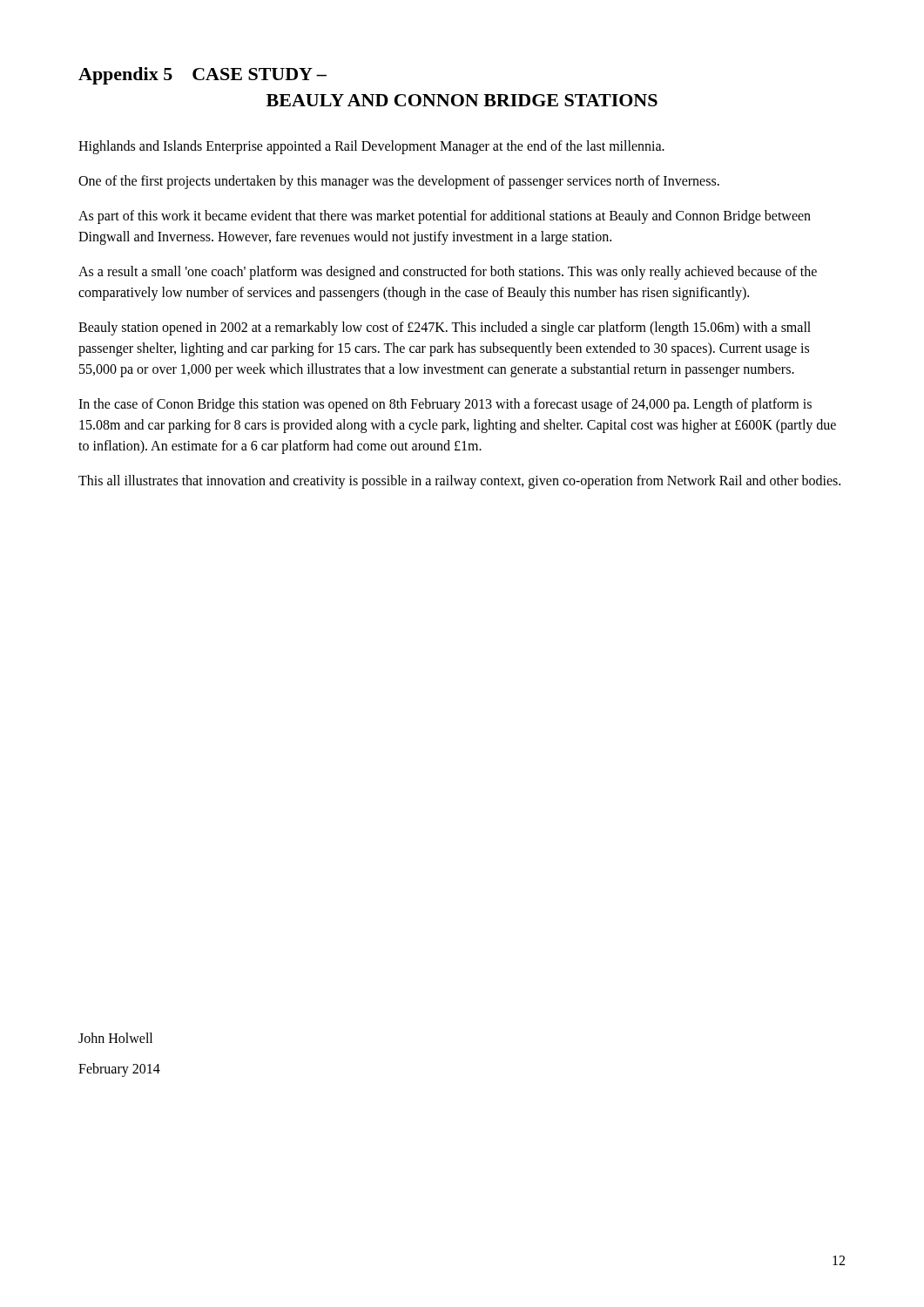Click on the text with the text "February 2014"
924x1307 pixels.
(x=119, y=1069)
